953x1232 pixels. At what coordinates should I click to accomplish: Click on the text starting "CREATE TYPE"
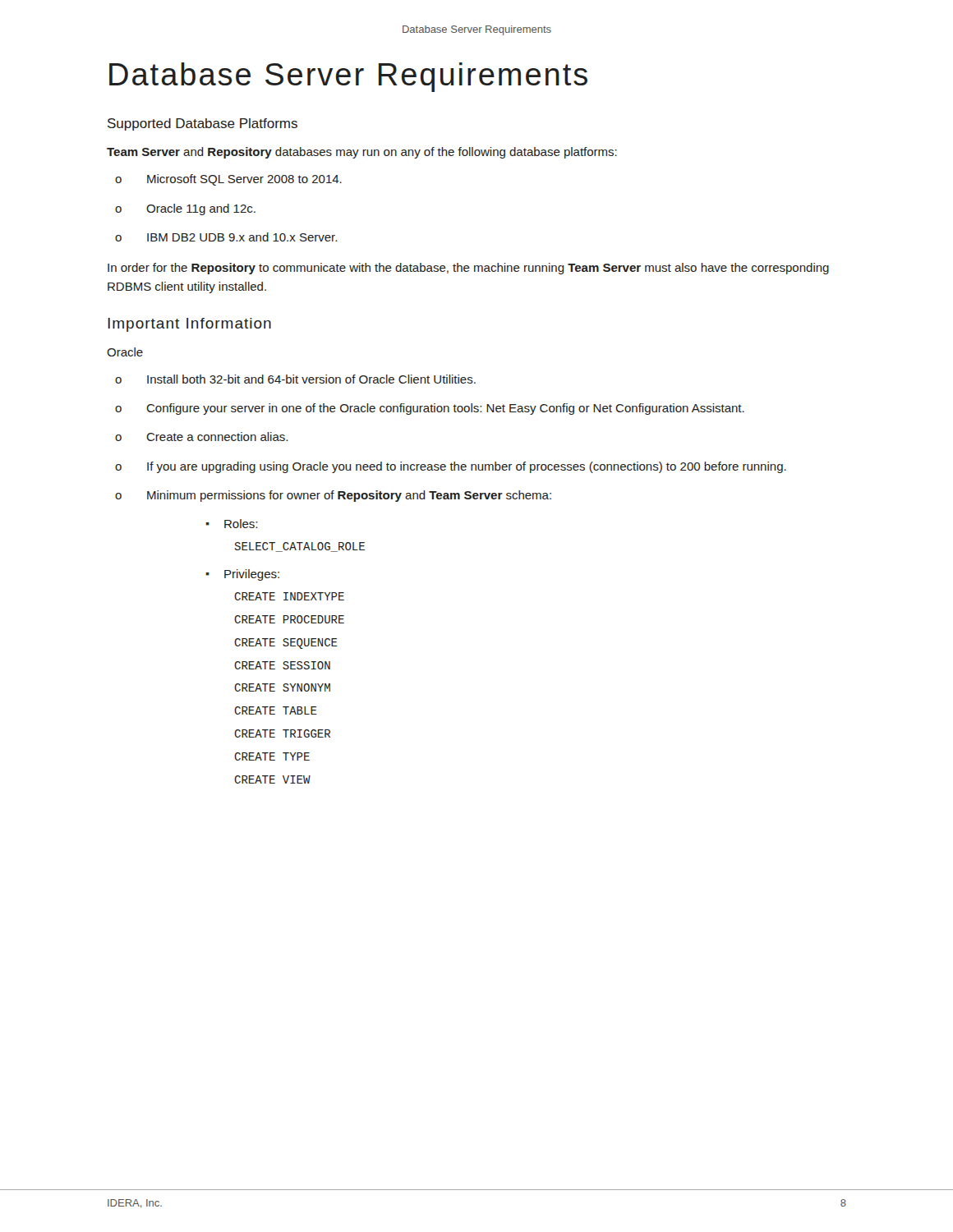point(272,757)
